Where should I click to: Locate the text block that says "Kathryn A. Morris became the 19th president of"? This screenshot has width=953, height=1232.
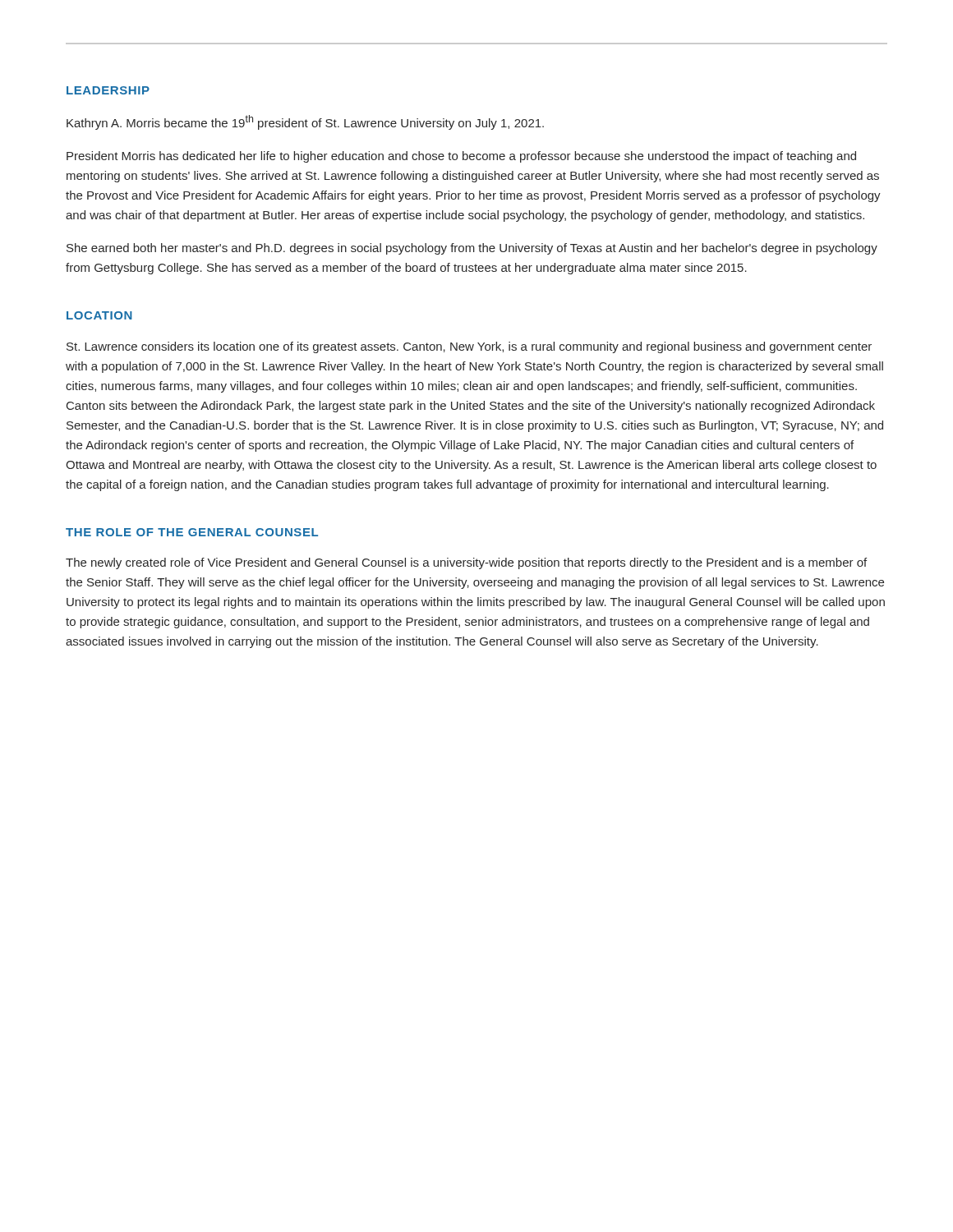tap(305, 122)
